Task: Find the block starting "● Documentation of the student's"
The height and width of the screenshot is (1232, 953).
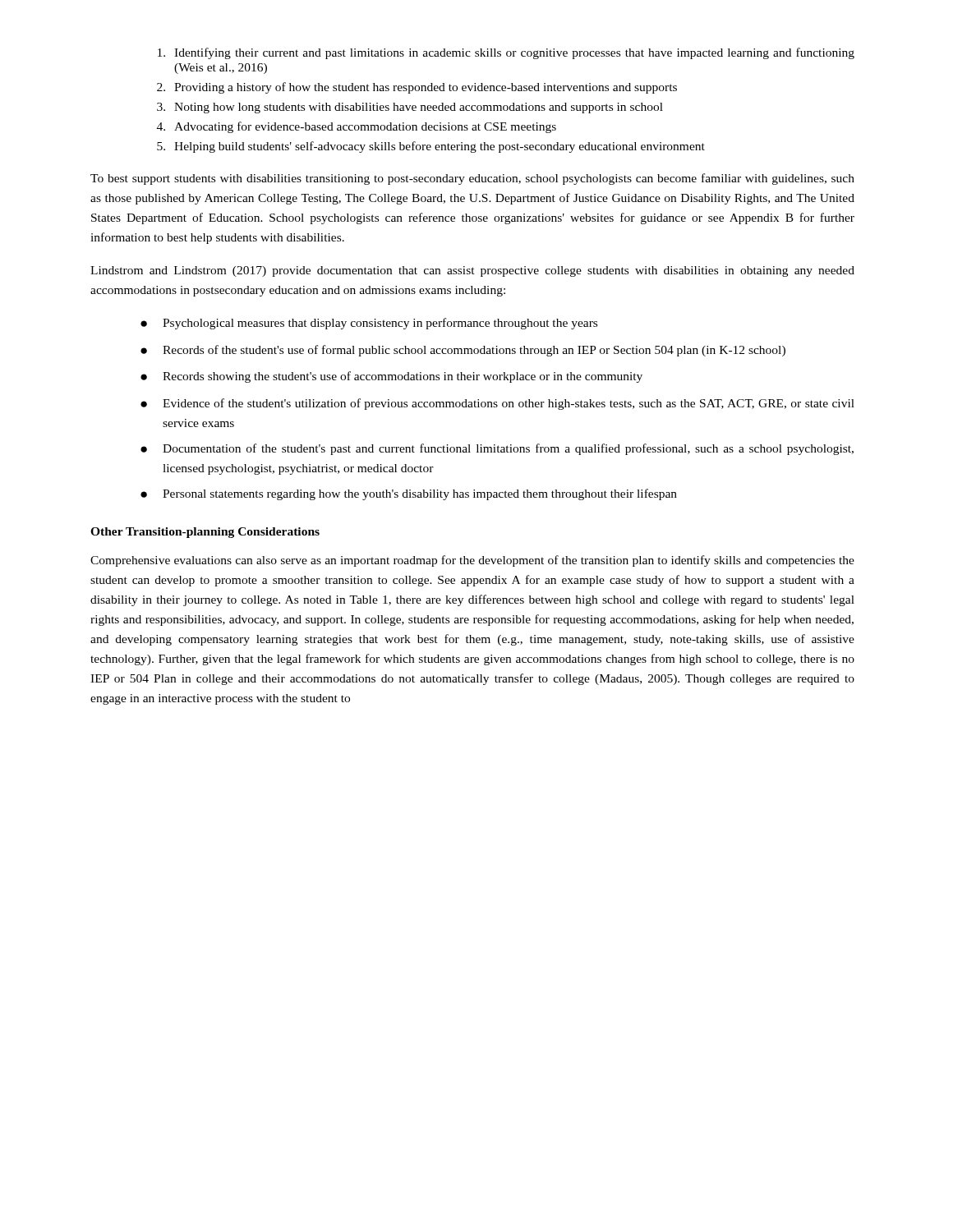Action: coord(497,458)
